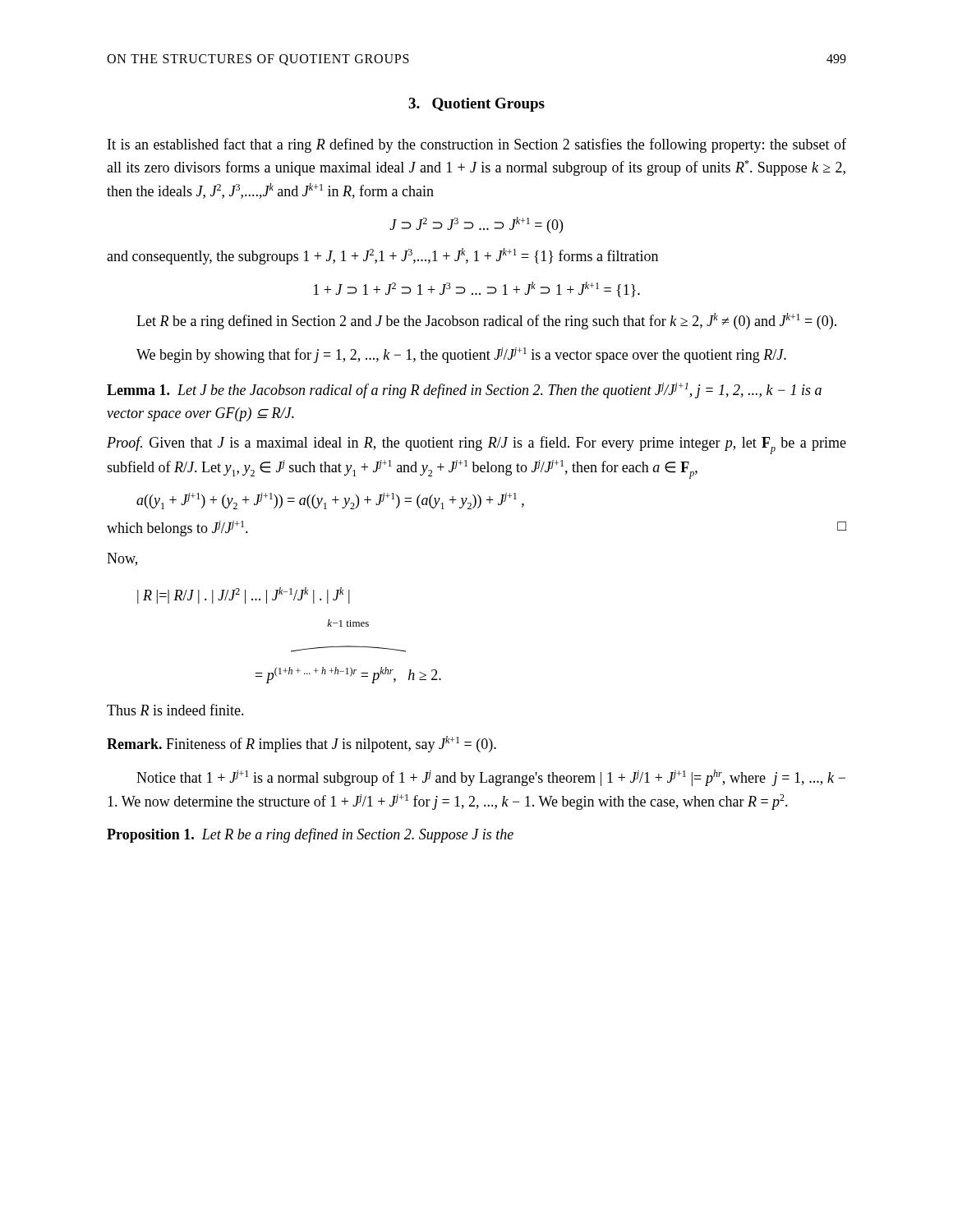Image resolution: width=953 pixels, height=1232 pixels.
Task: Find a section header
Action: pos(476,103)
